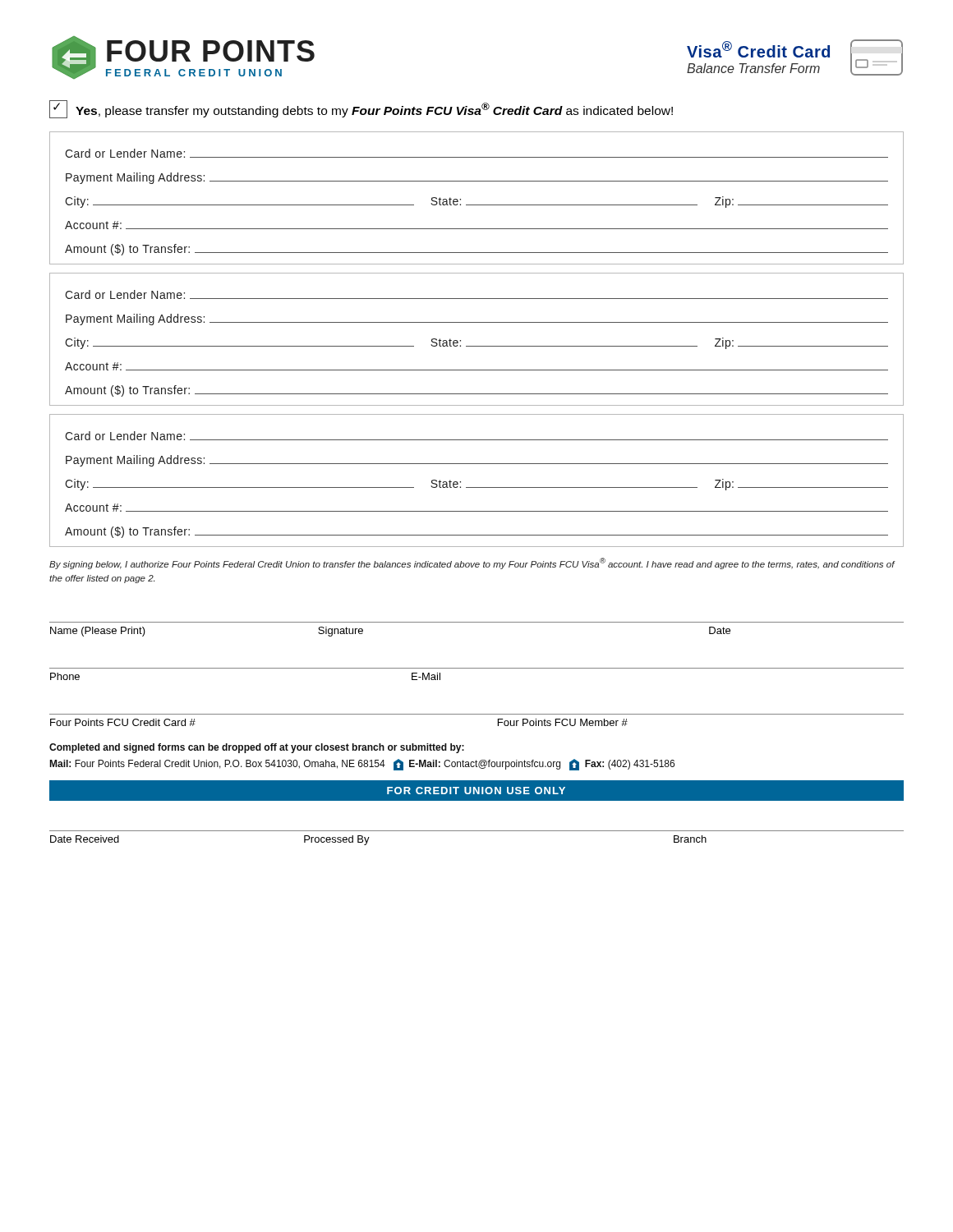
Task: Click on the element starting "FOR CREDIT UNION USE ONLY"
Action: click(x=476, y=790)
